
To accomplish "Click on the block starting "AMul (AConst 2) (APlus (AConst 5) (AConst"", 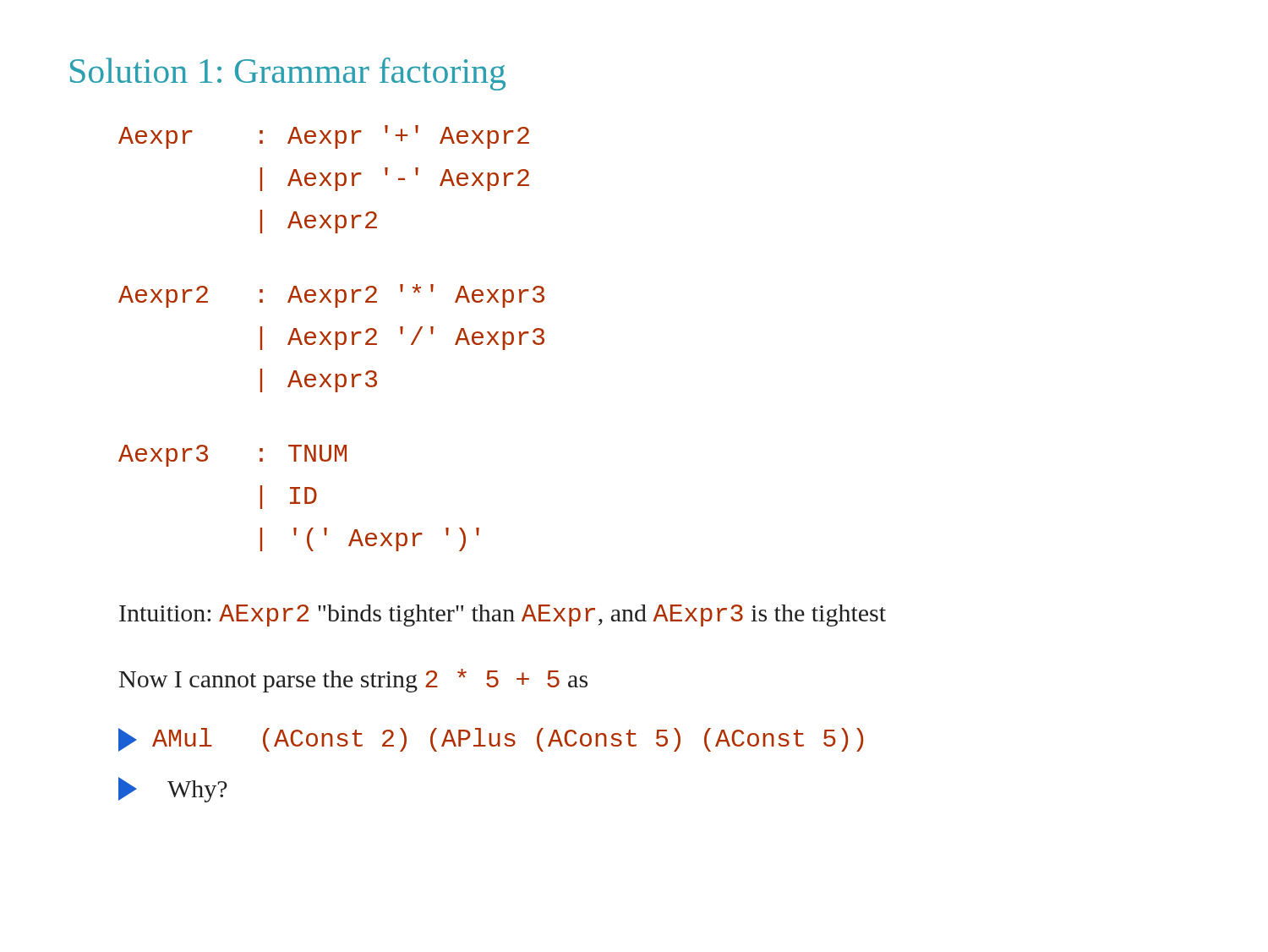I will [x=493, y=740].
